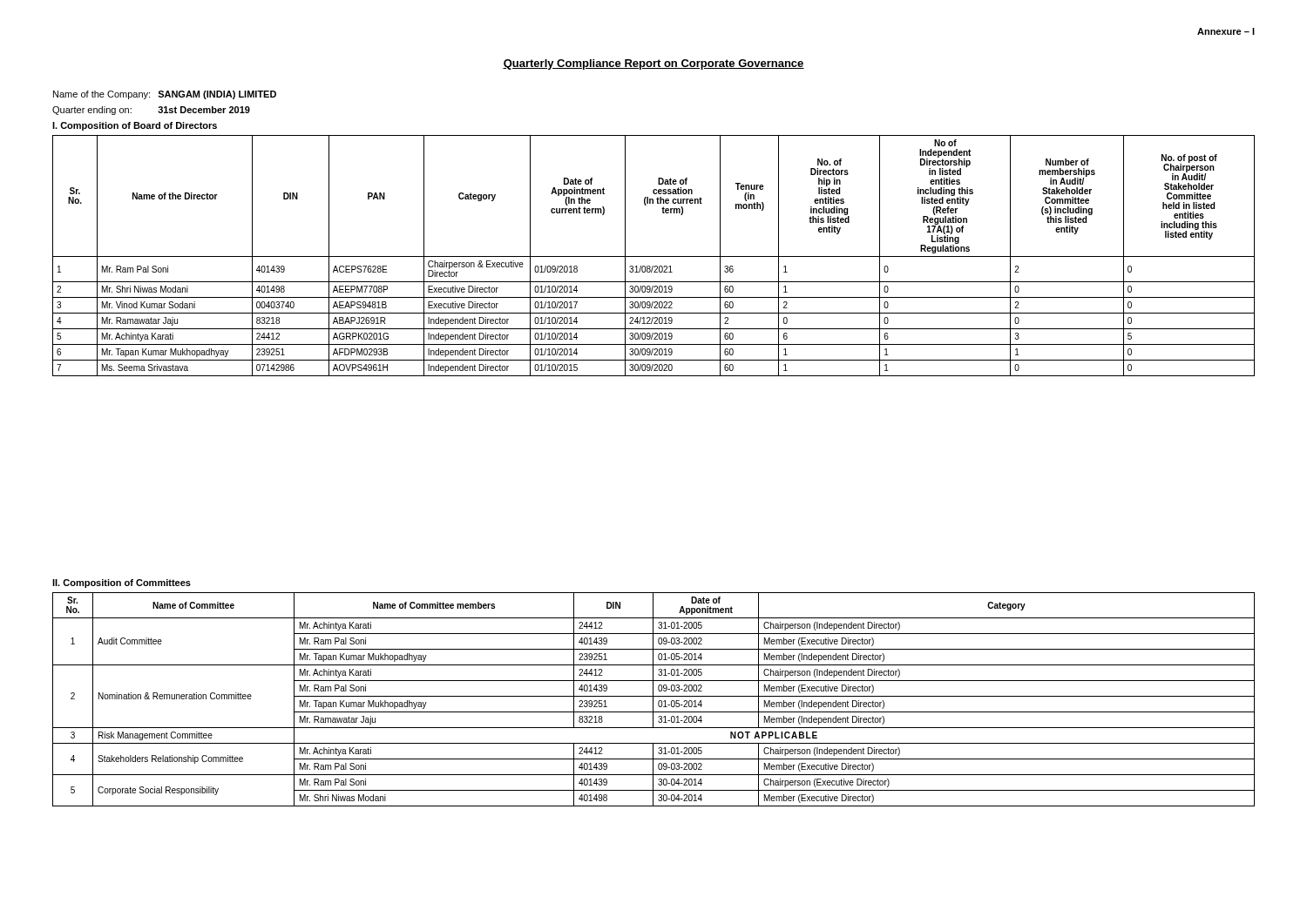1307x924 pixels.
Task: Locate the text starting "I. Composition of Board of"
Action: [x=135, y=125]
